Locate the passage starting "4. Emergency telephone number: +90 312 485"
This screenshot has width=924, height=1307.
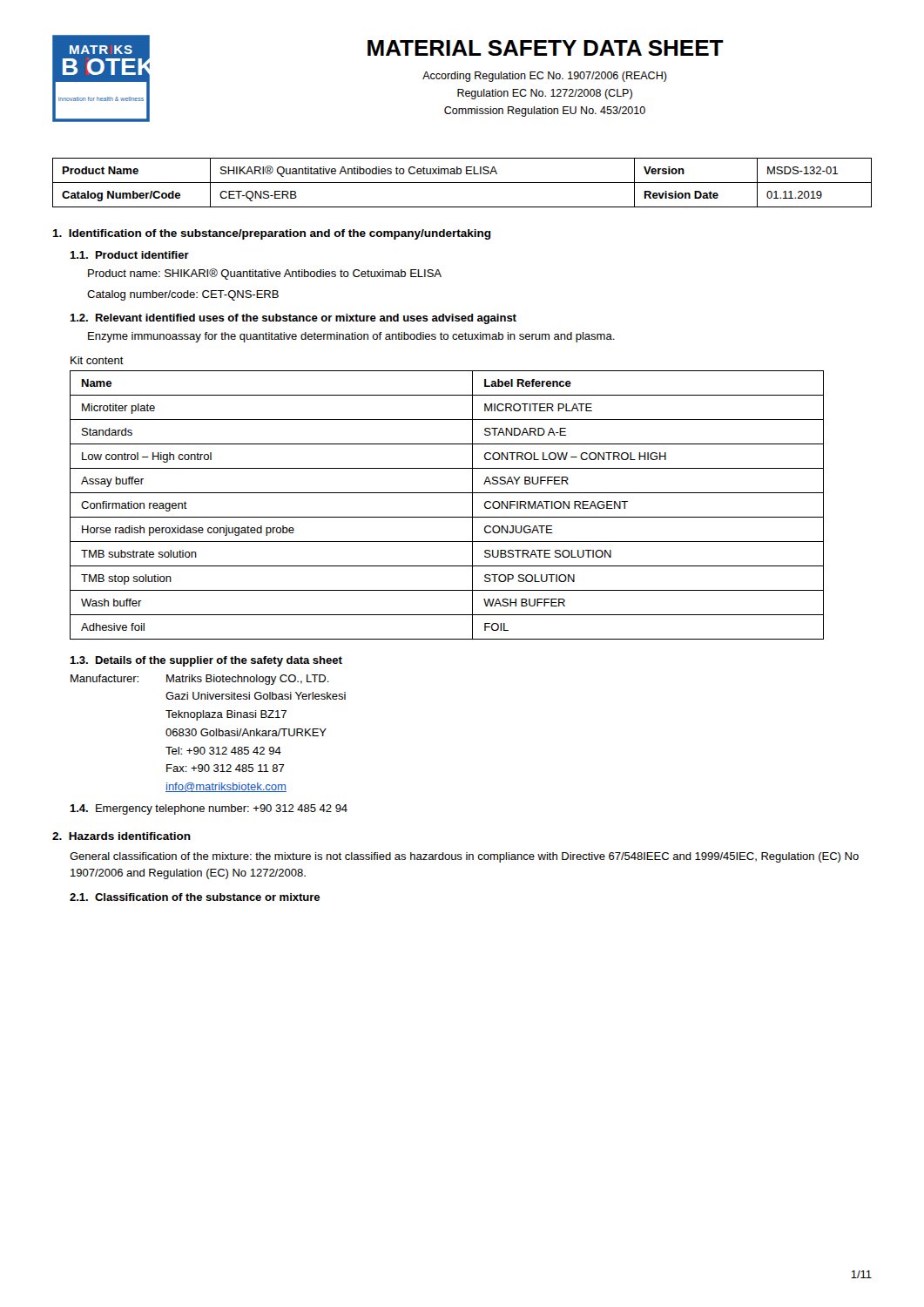209,808
